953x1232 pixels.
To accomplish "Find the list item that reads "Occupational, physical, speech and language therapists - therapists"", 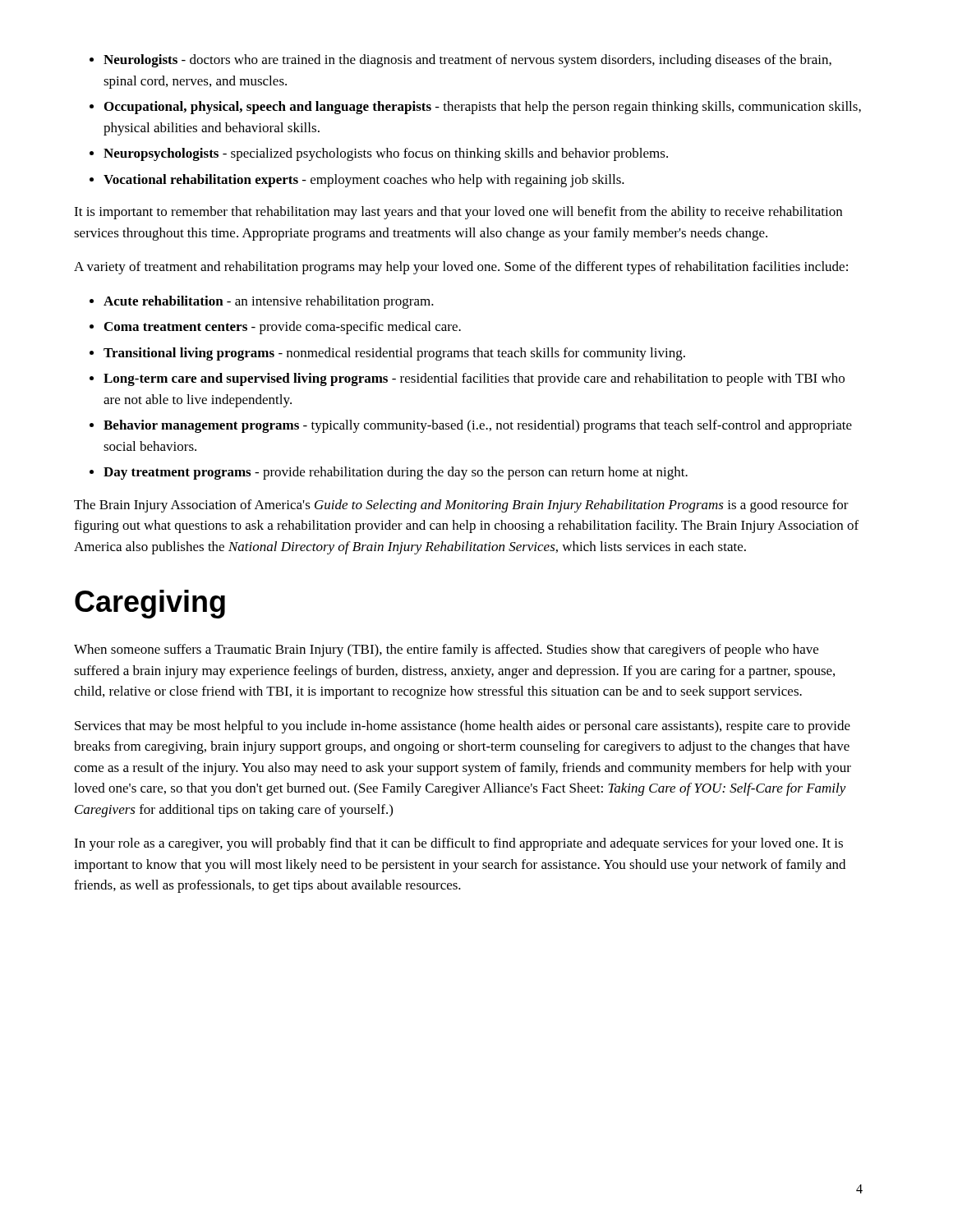I will 483,117.
